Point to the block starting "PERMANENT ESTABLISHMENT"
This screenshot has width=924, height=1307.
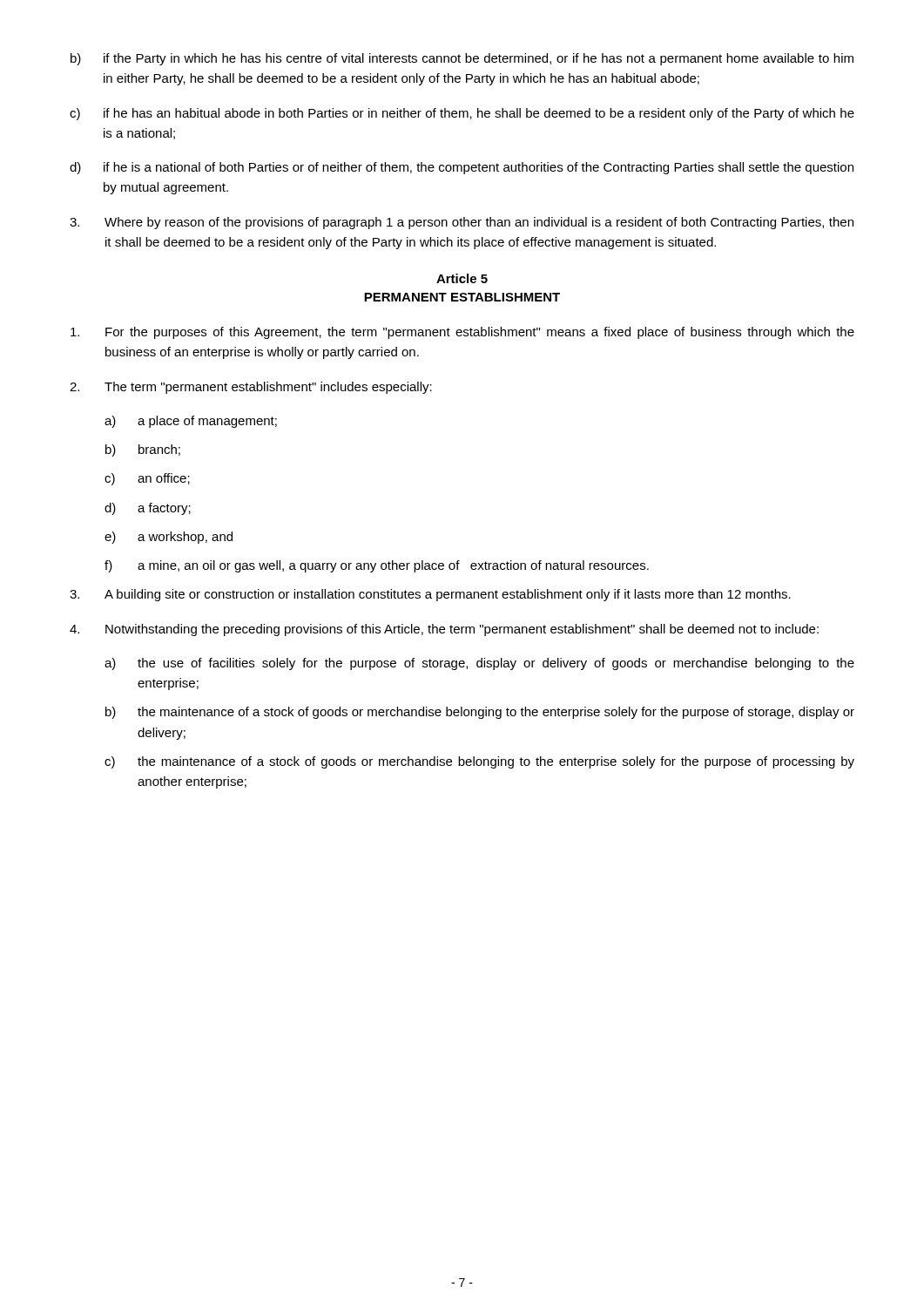click(x=462, y=297)
